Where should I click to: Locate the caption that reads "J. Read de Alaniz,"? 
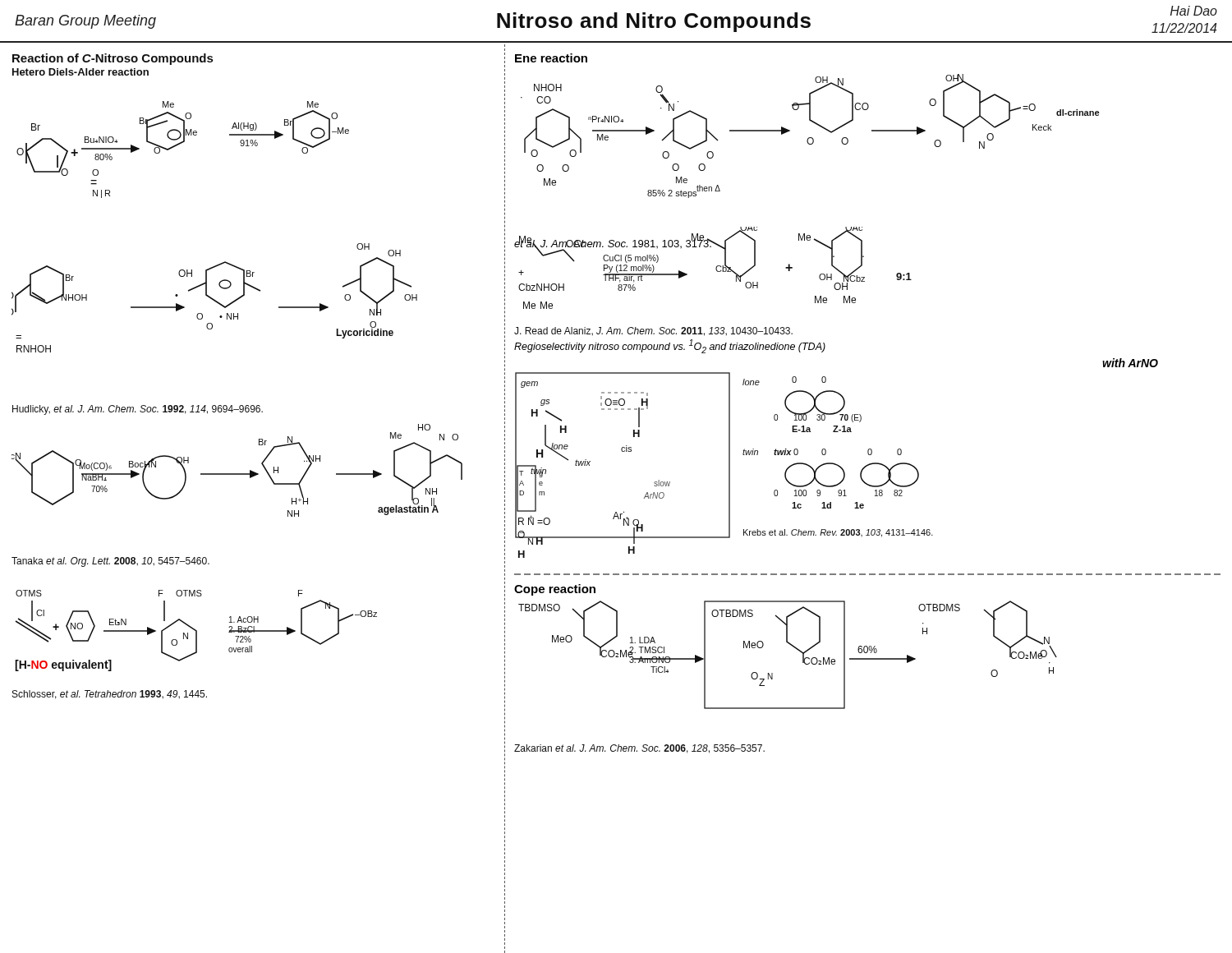pyautogui.click(x=654, y=331)
